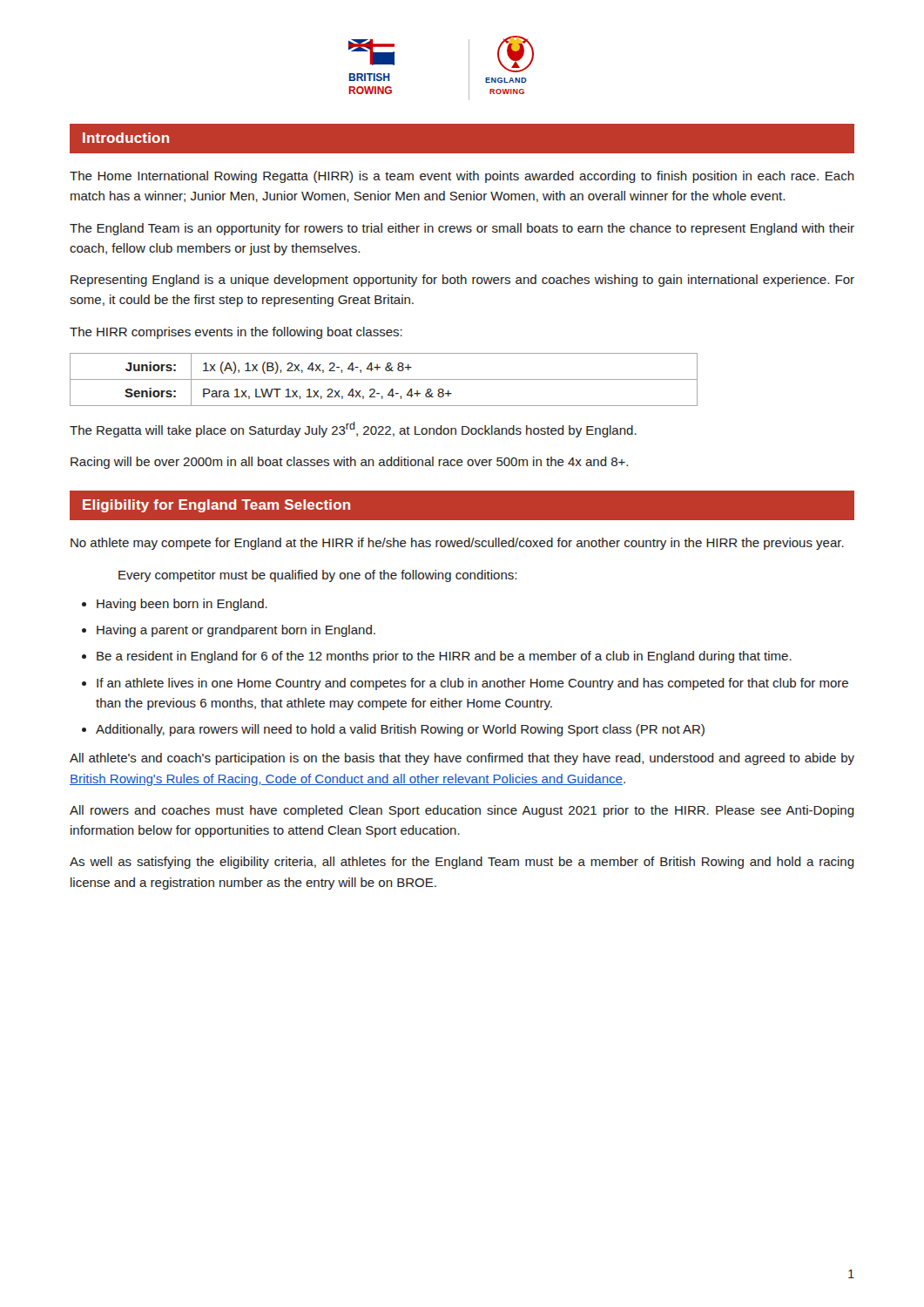This screenshot has width=924, height=1307.
Task: Locate the text block that reads "All athlete's and coach's"
Action: [462, 768]
